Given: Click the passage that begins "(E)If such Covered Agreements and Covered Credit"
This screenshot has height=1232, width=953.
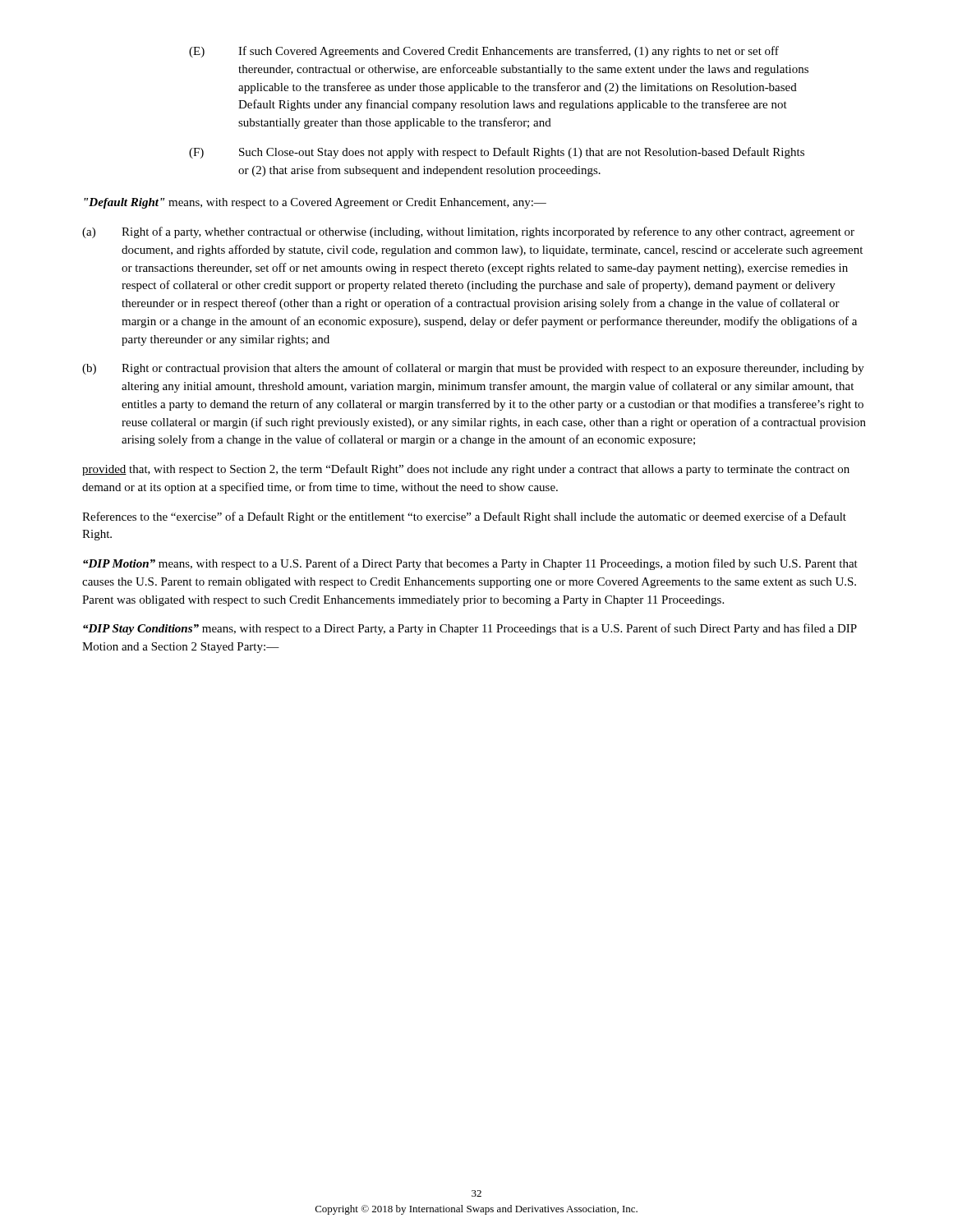Looking at the screenshot, I should [505, 87].
